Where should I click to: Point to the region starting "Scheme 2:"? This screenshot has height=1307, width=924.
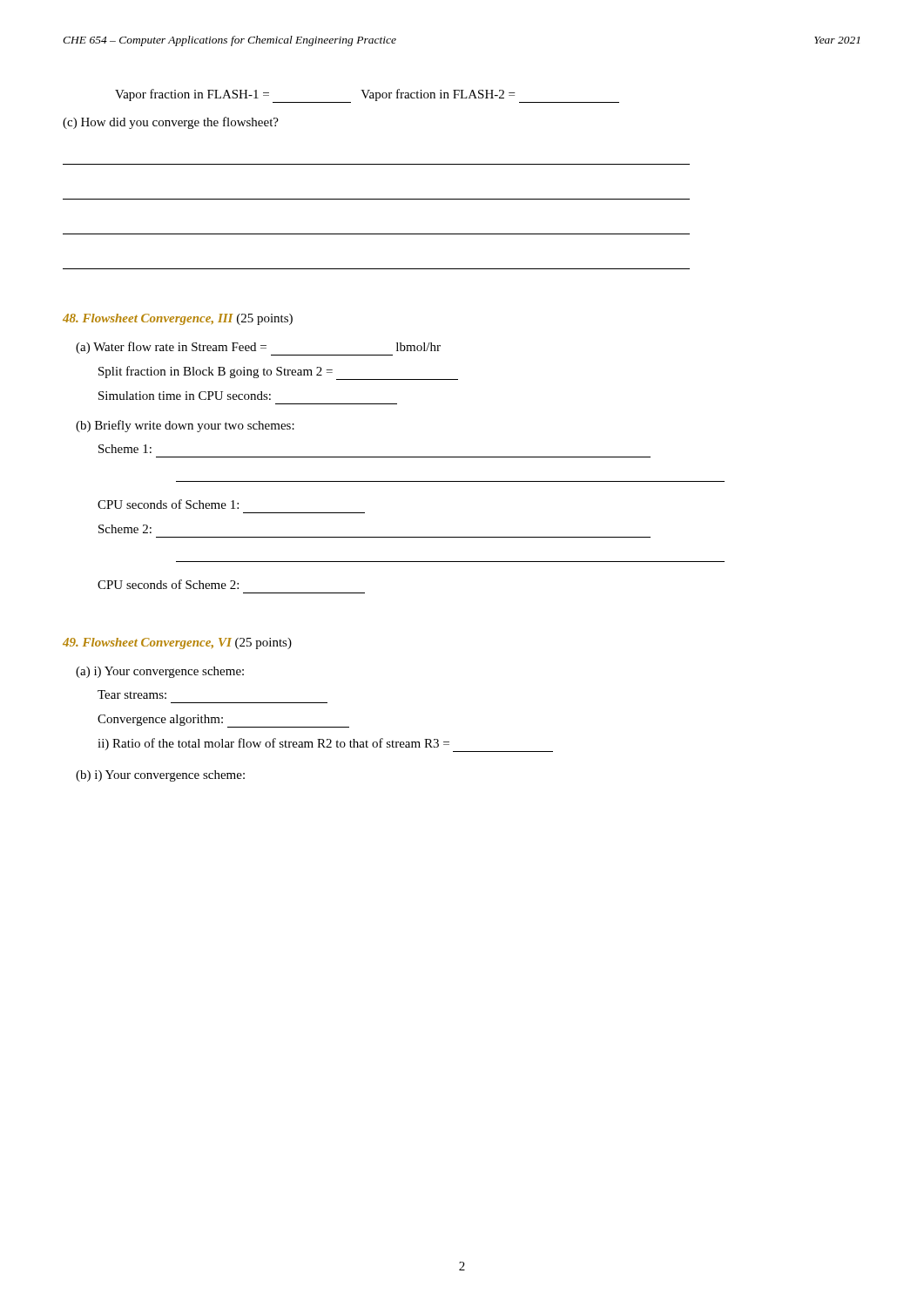[x=374, y=530]
